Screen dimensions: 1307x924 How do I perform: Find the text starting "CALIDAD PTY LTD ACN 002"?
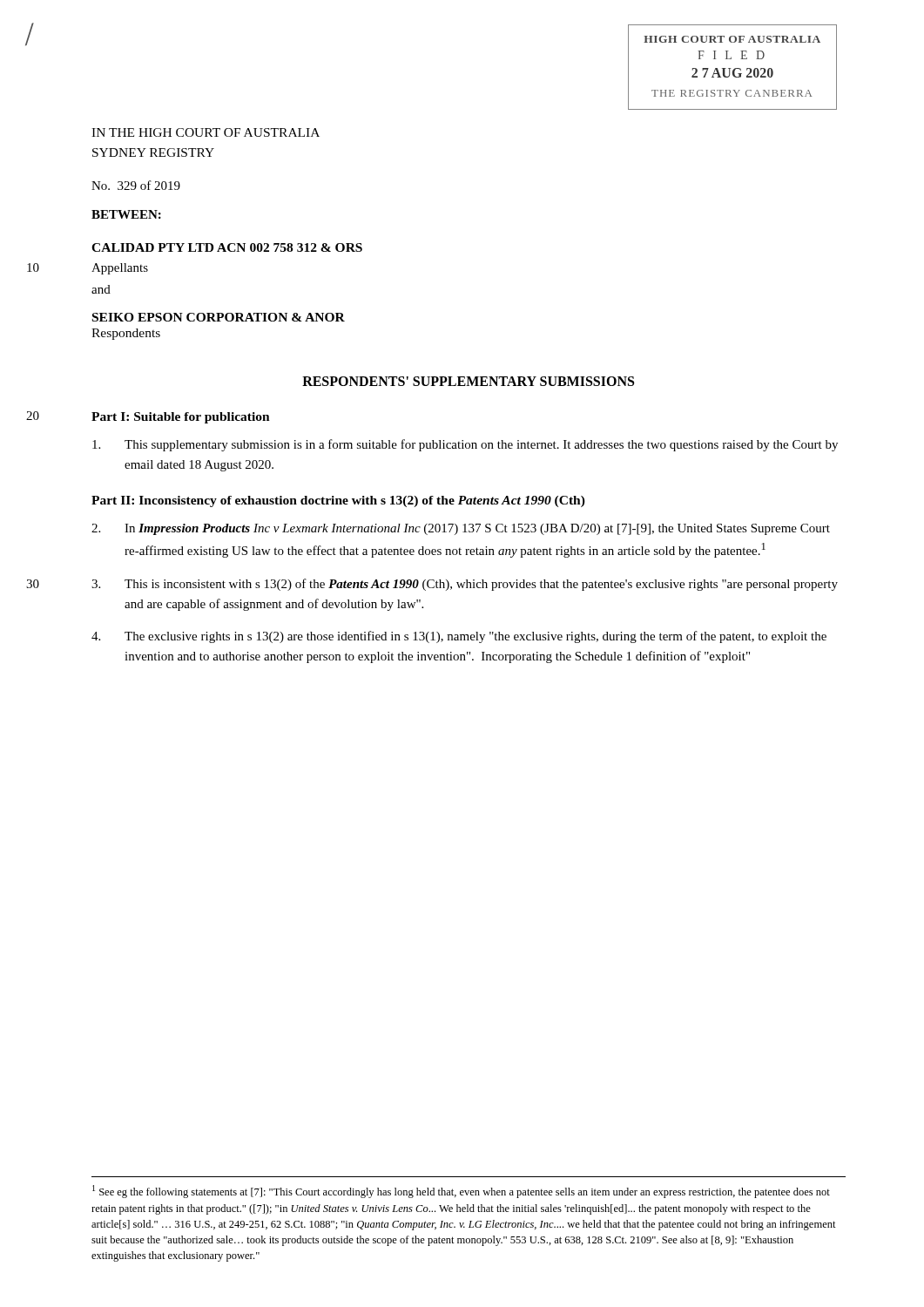pyautogui.click(x=227, y=247)
